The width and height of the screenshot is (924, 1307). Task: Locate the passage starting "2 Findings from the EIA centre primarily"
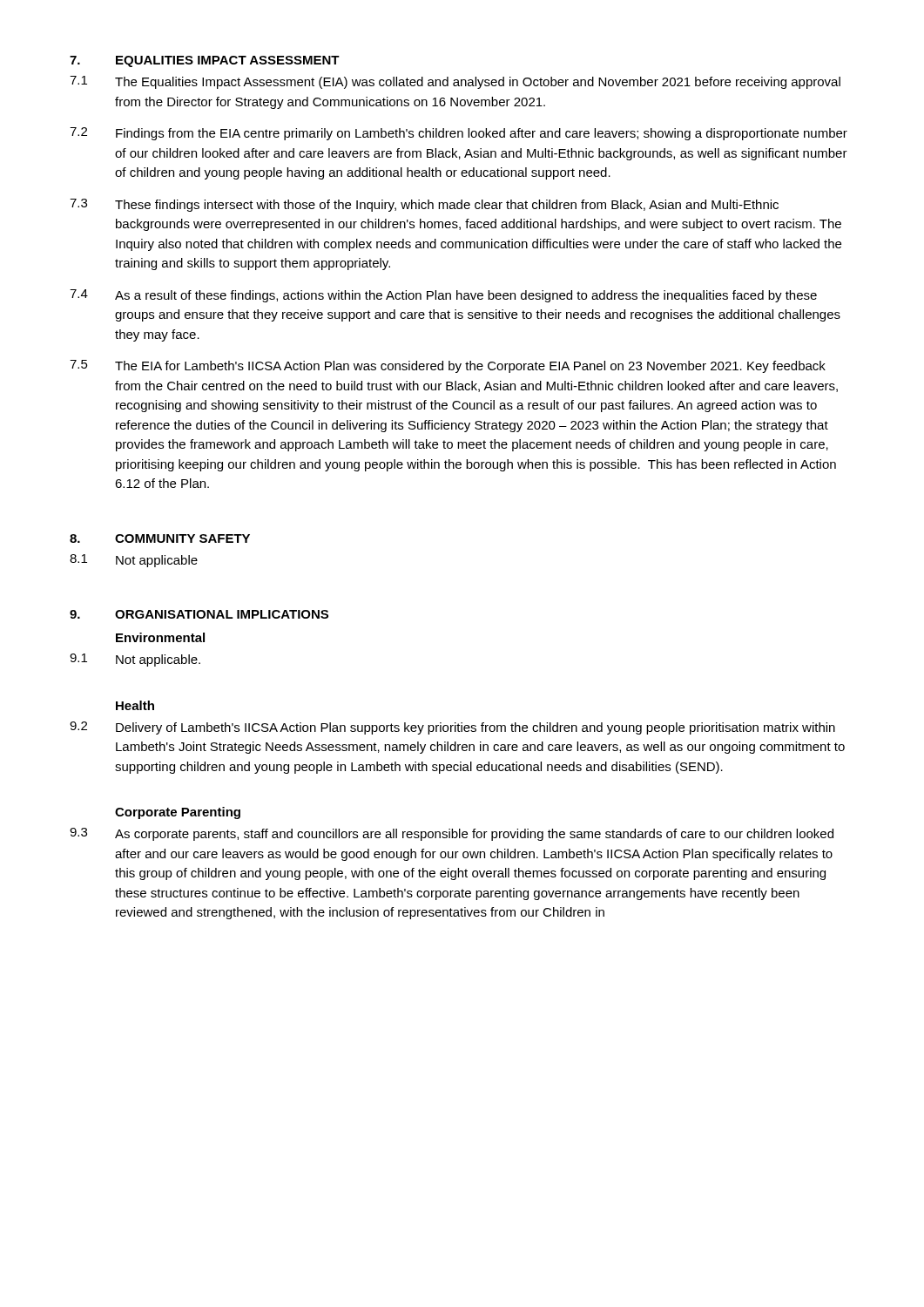coord(462,153)
